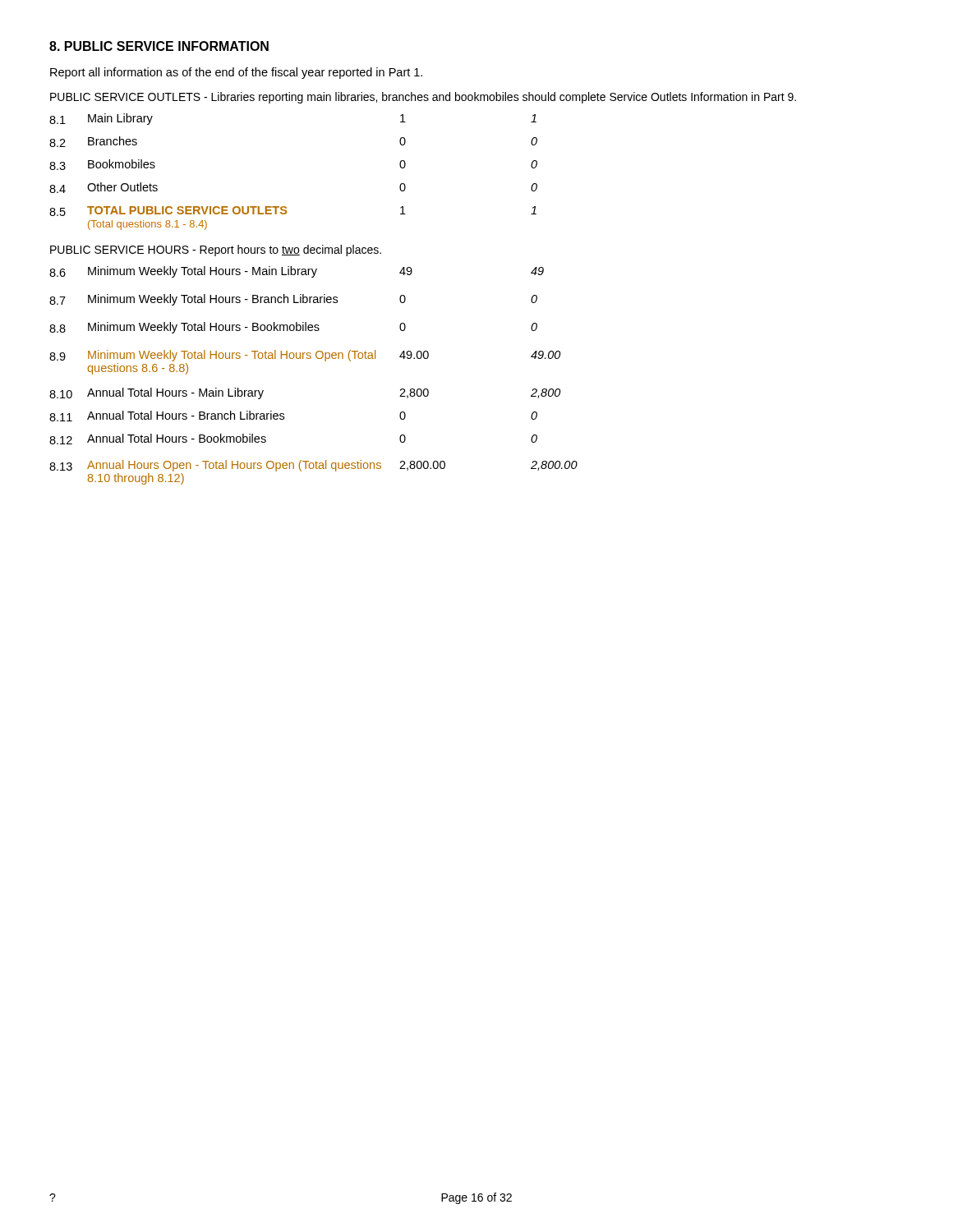Locate the block of text that opens with "PUBLIC SERVICE HOURS - Report hours to two"
The height and width of the screenshot is (1232, 953).
216,250
